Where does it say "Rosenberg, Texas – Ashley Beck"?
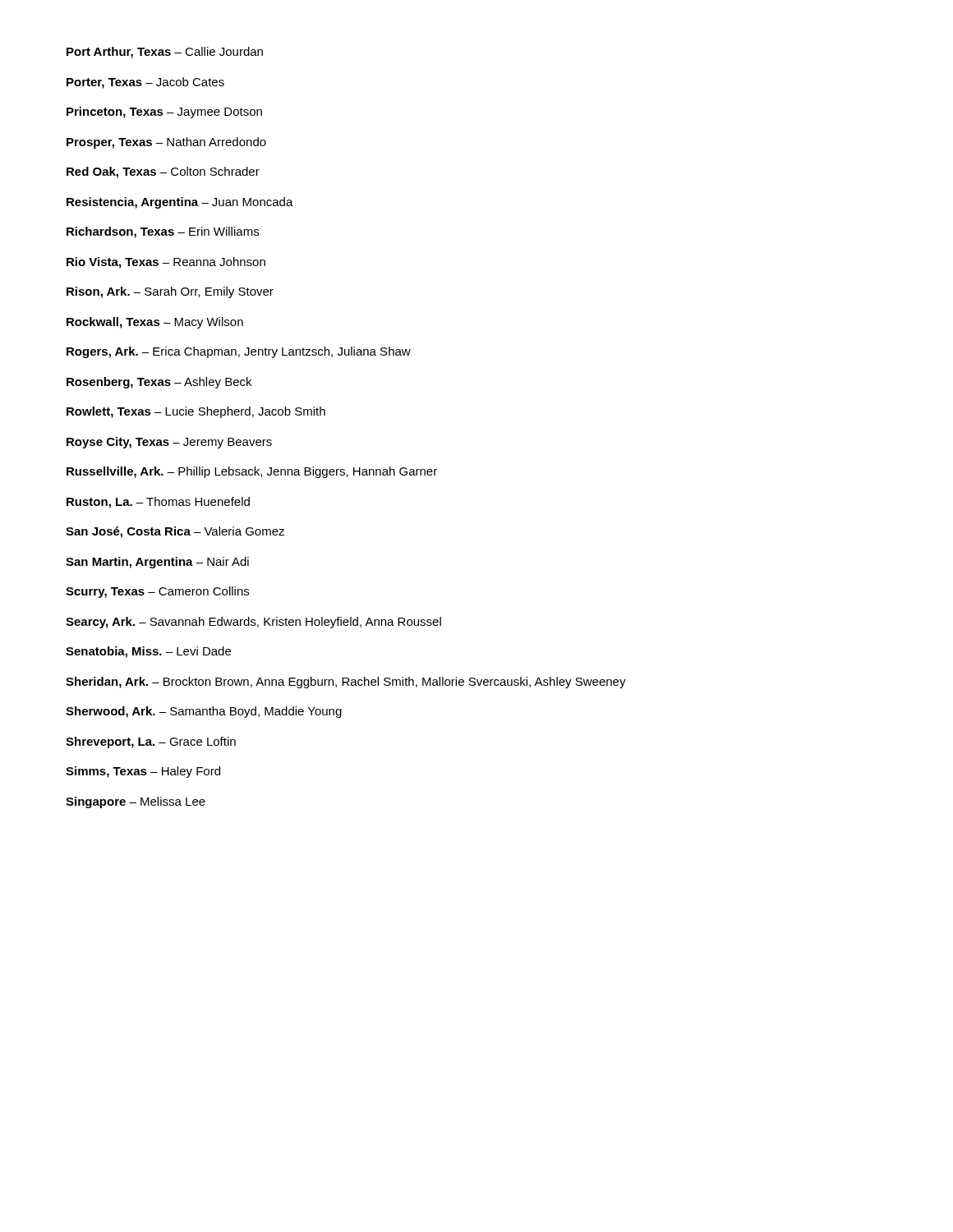953x1232 pixels. point(159,381)
